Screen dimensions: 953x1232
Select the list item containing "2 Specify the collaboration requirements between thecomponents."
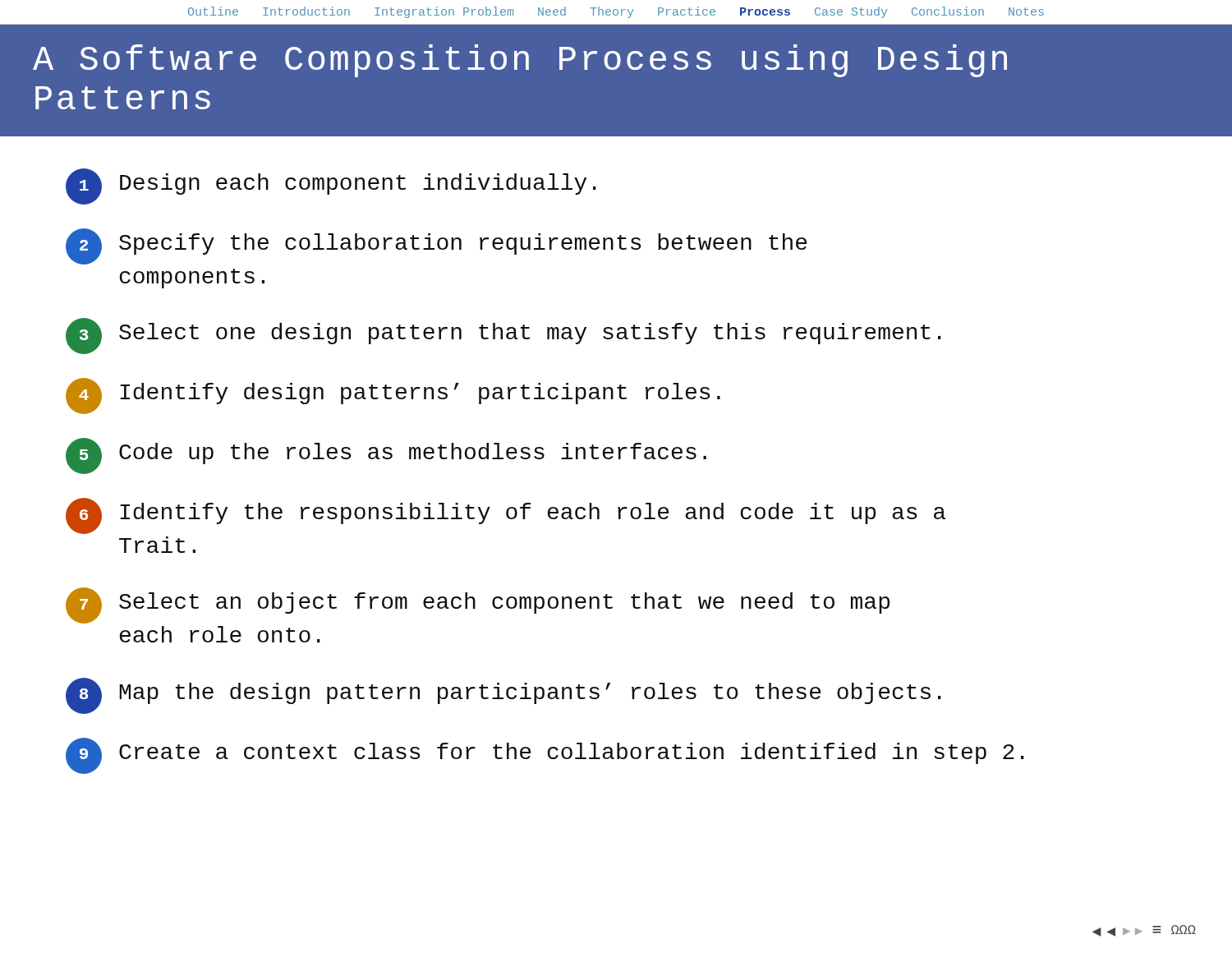pyautogui.click(x=437, y=261)
